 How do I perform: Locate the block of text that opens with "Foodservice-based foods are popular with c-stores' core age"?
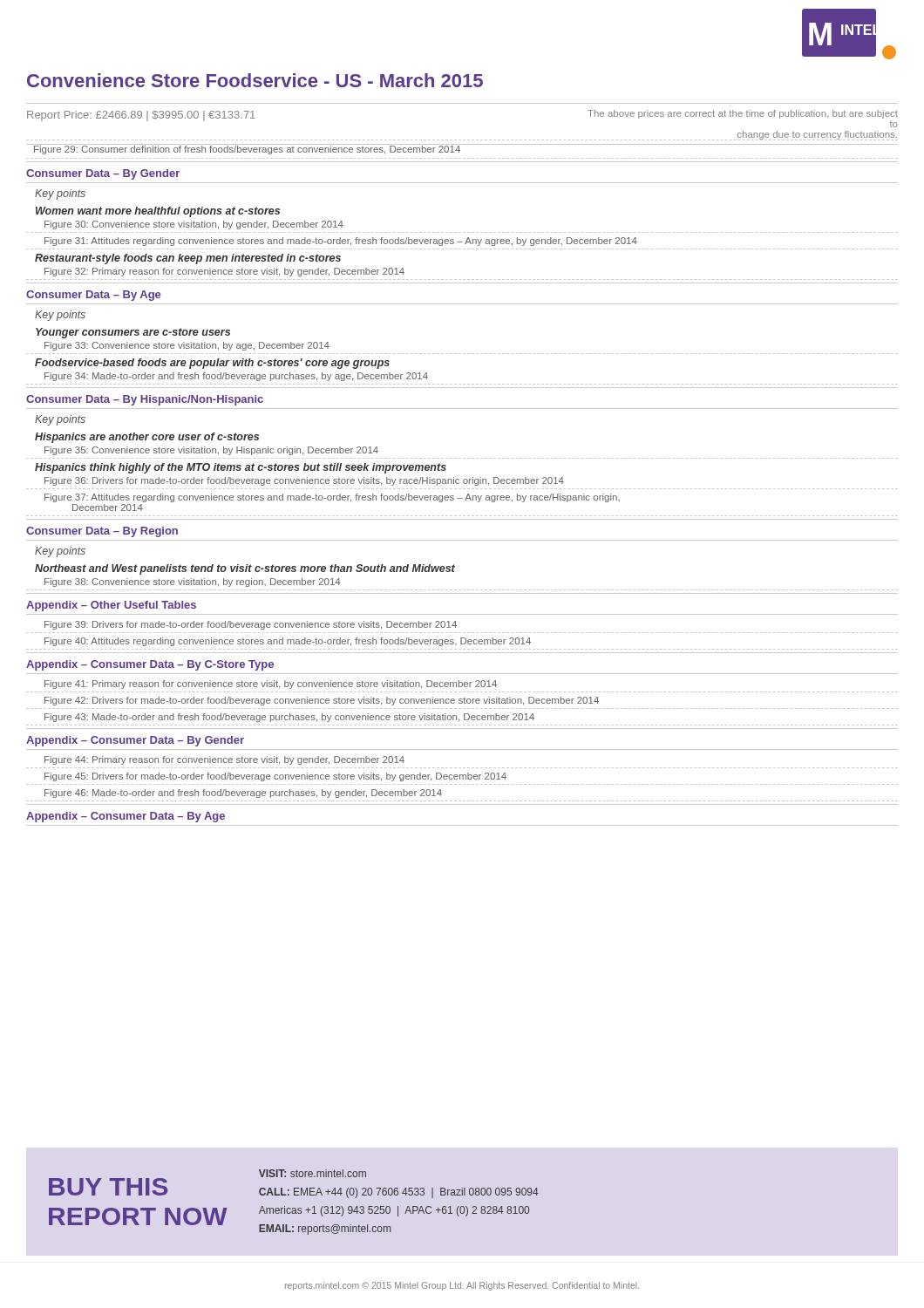[x=212, y=363]
